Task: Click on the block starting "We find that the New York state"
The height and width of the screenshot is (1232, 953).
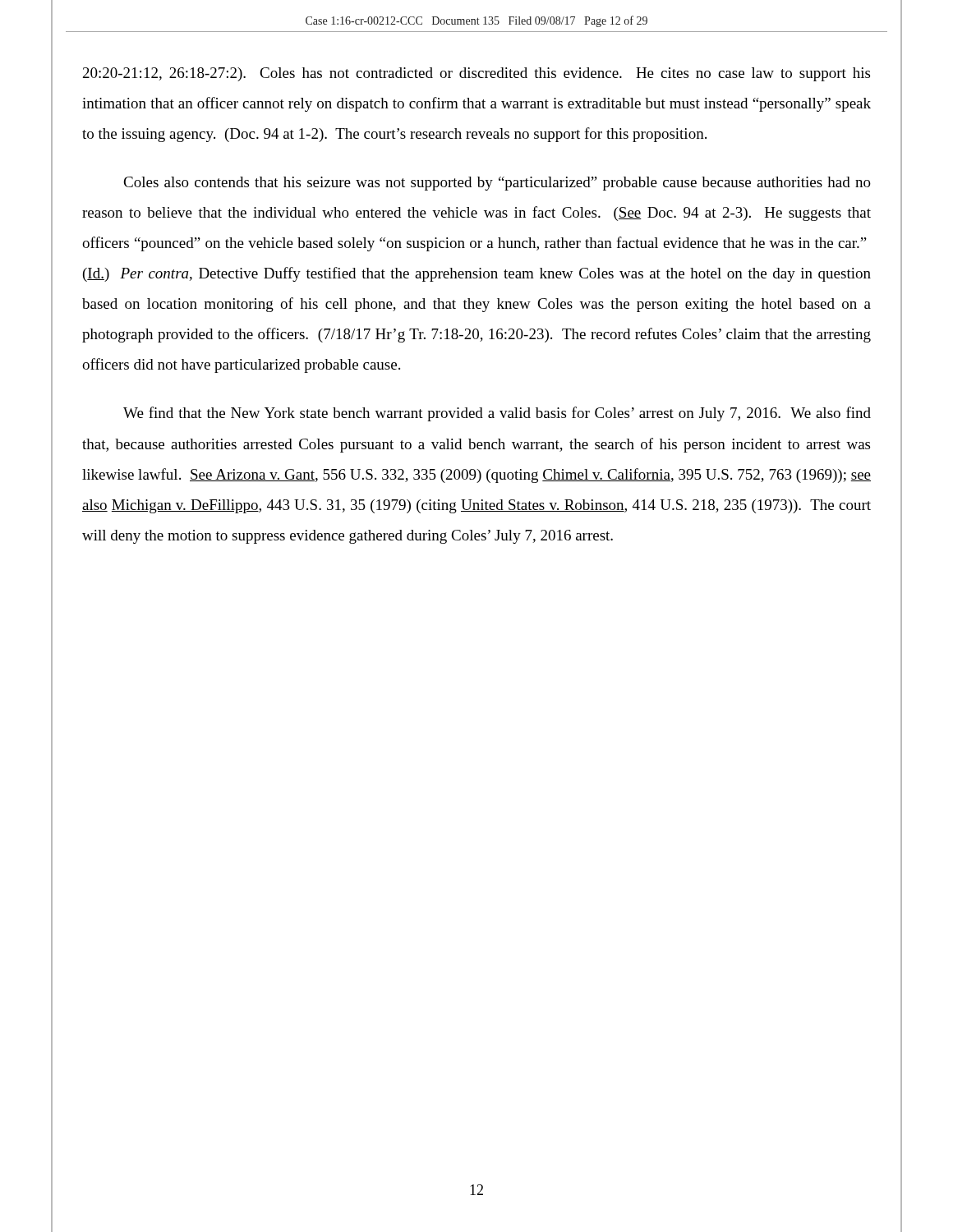Action: [476, 474]
